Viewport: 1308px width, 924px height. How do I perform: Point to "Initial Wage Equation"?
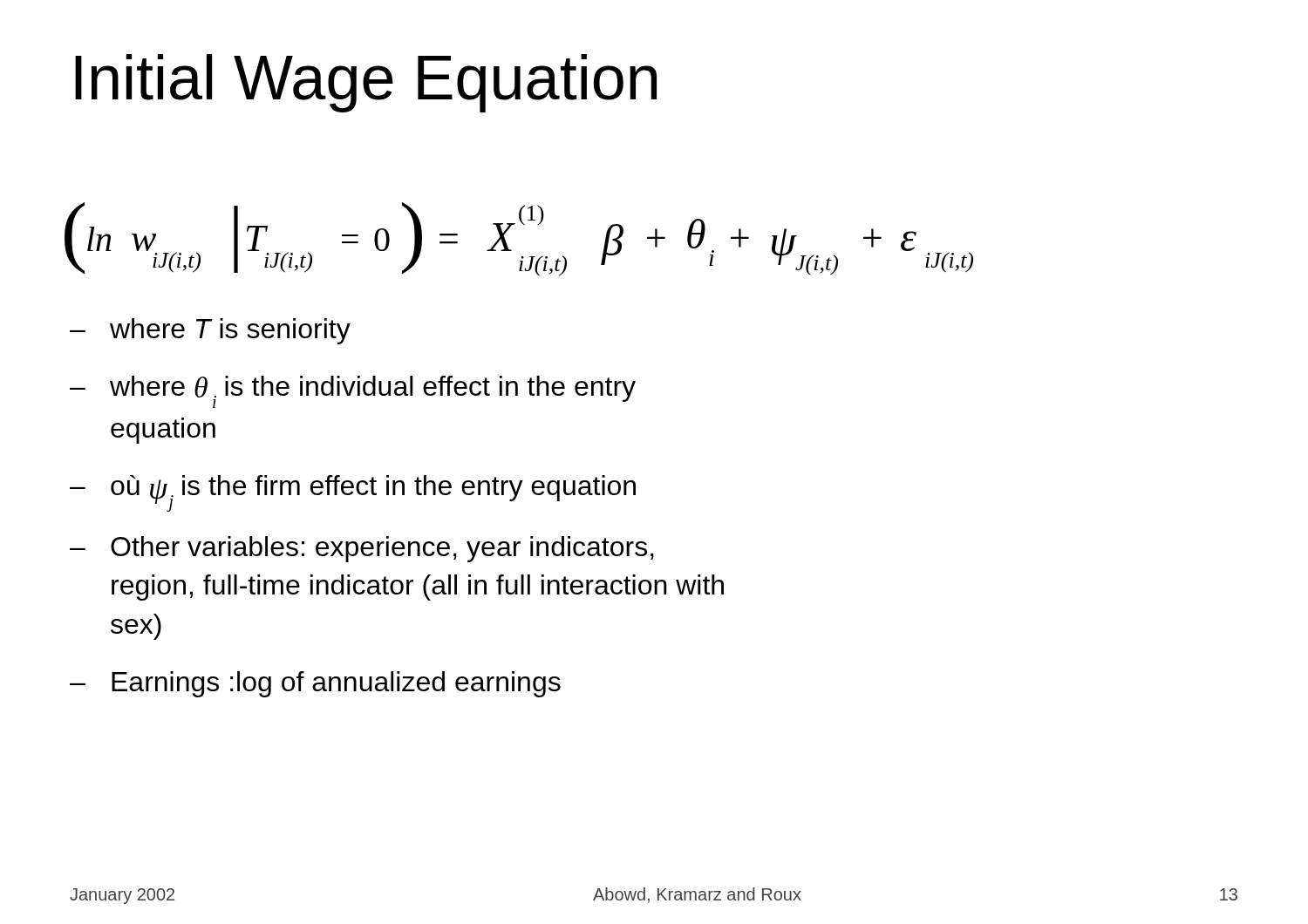(x=365, y=78)
